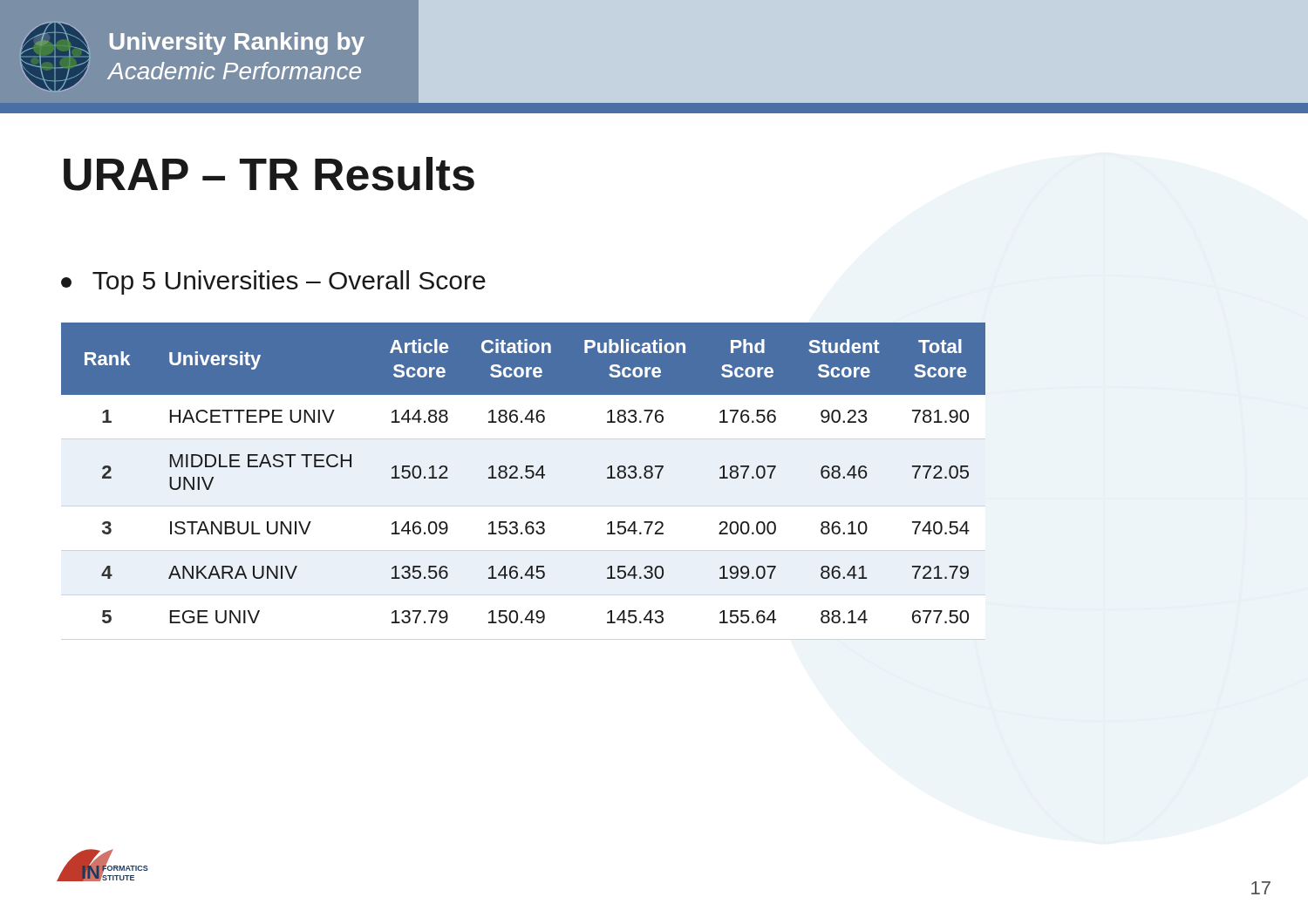
Task: Navigate to the region starting "Top 5 Universities – Overall Score"
Action: [274, 281]
